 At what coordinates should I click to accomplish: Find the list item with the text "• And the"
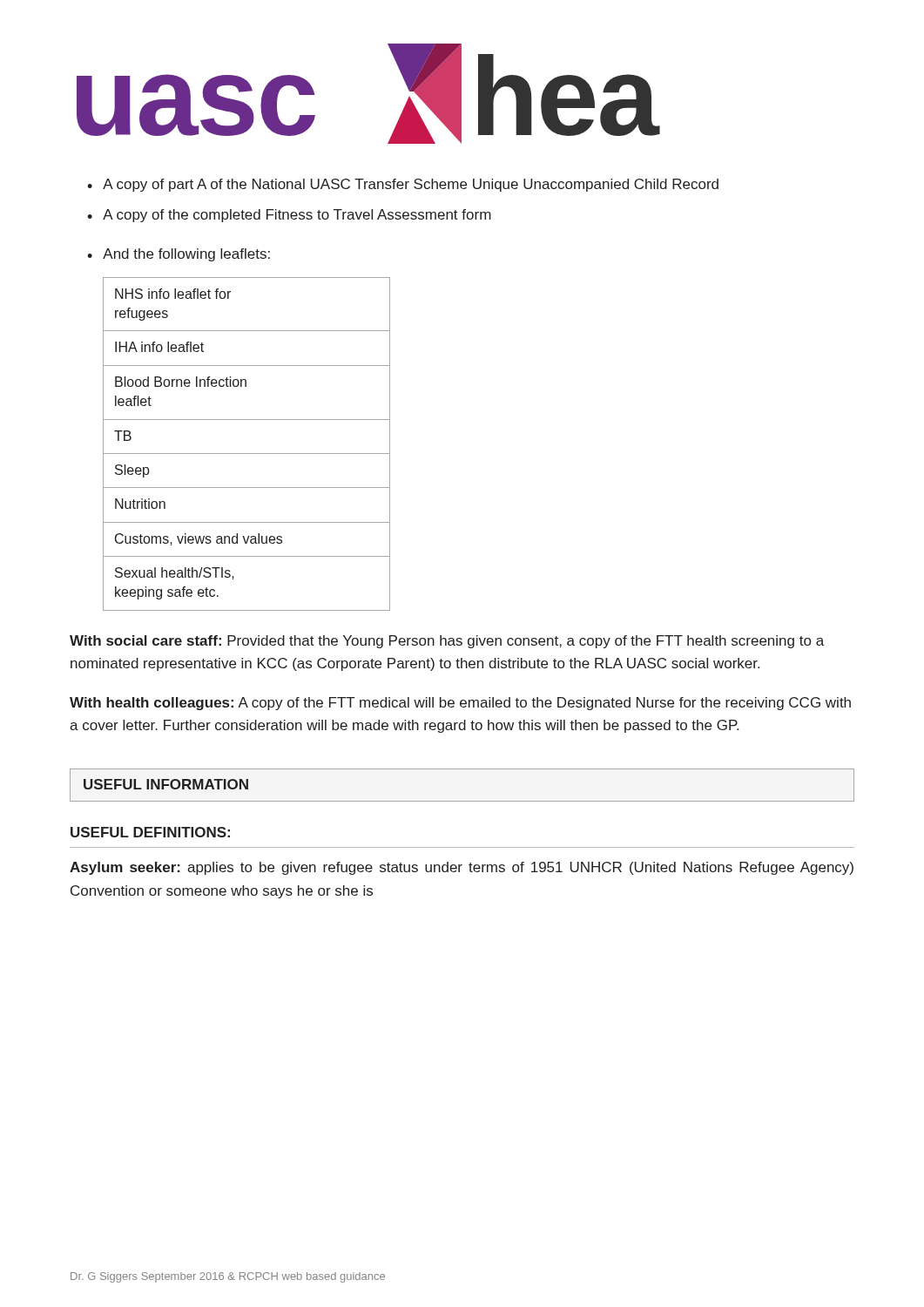coord(179,256)
